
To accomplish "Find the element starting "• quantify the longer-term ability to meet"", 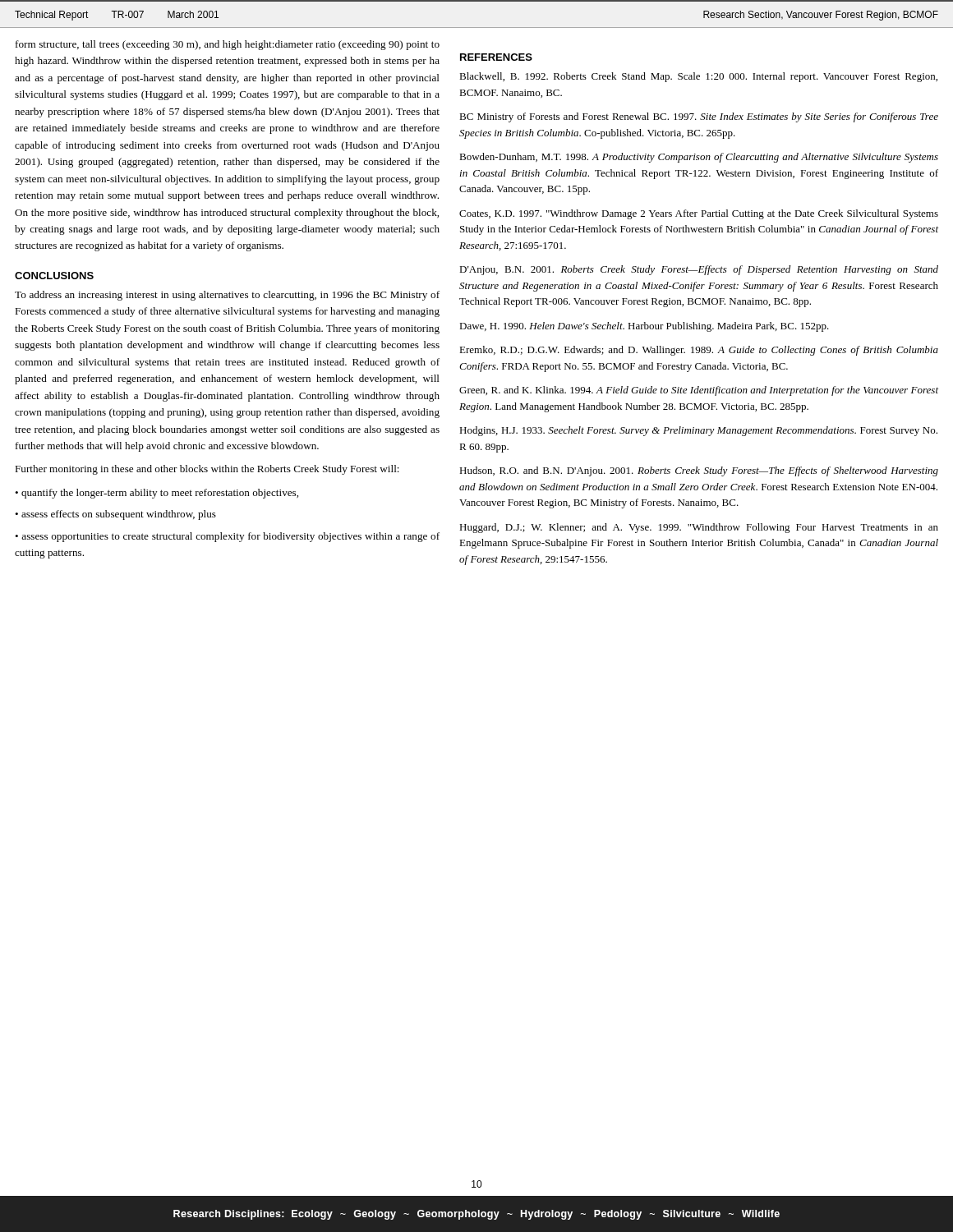I will coord(157,492).
